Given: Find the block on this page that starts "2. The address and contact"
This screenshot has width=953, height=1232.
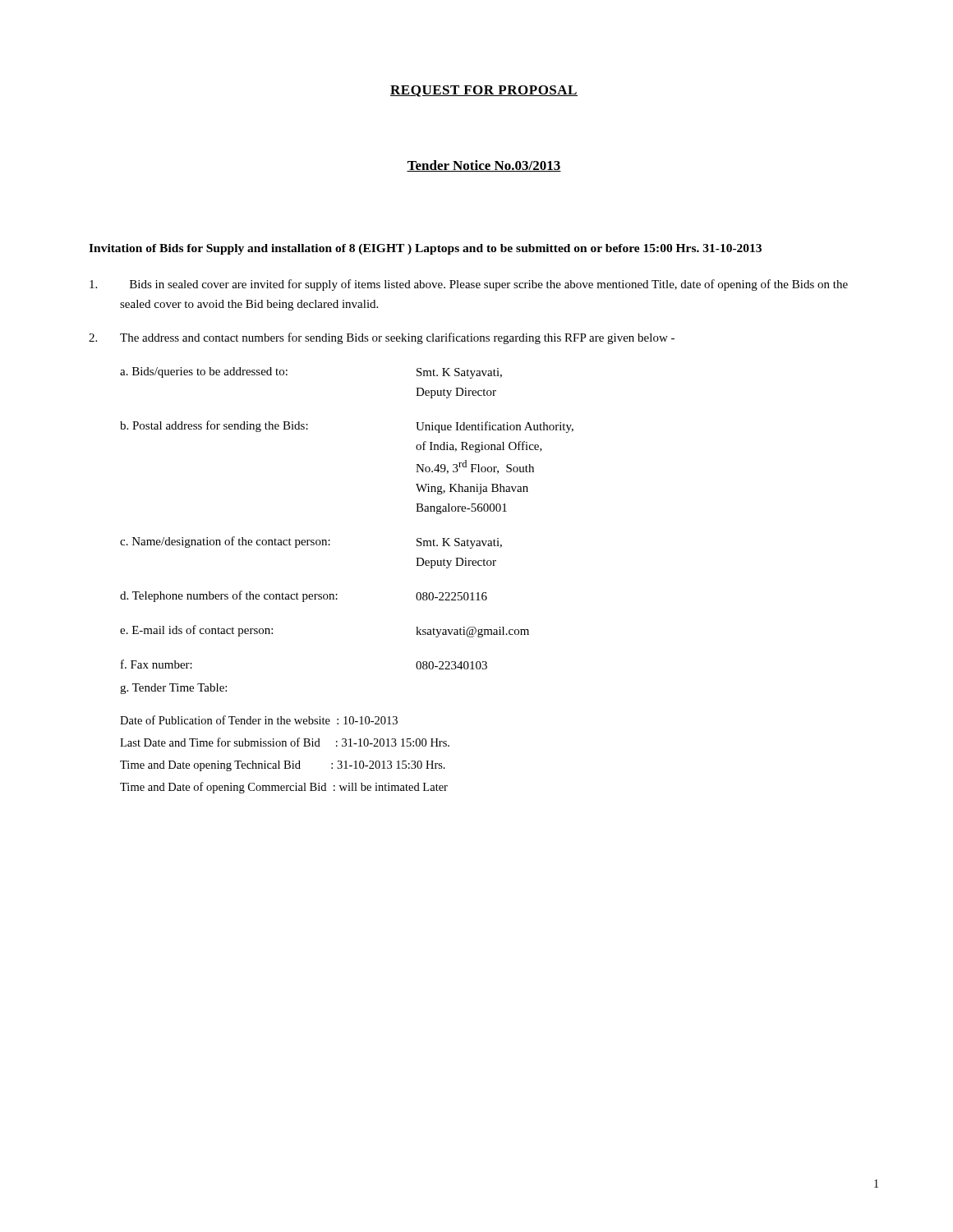Looking at the screenshot, I should [382, 338].
